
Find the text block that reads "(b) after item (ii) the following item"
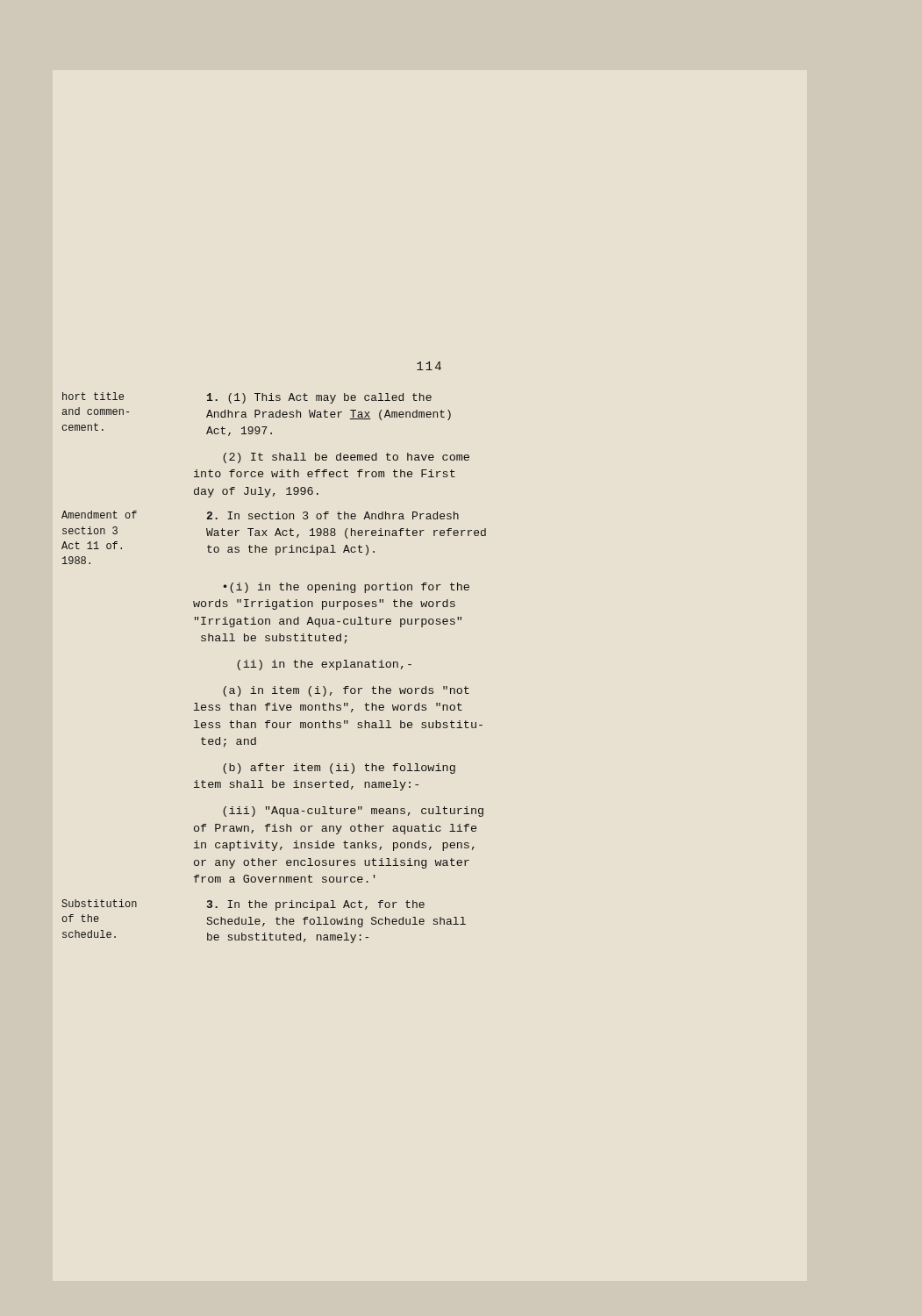324,777
